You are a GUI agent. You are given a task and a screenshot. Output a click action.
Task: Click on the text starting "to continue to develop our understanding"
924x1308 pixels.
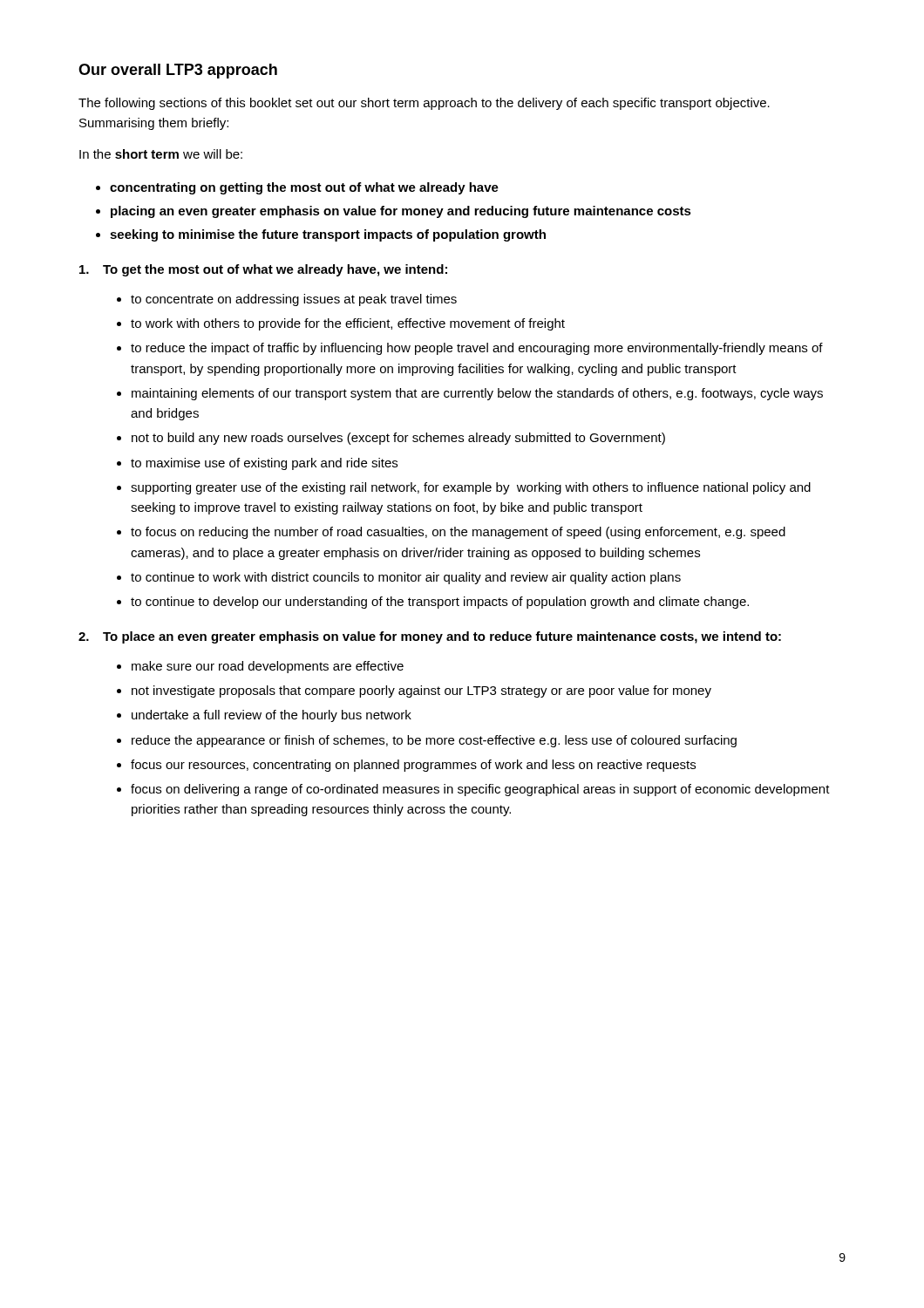(440, 601)
